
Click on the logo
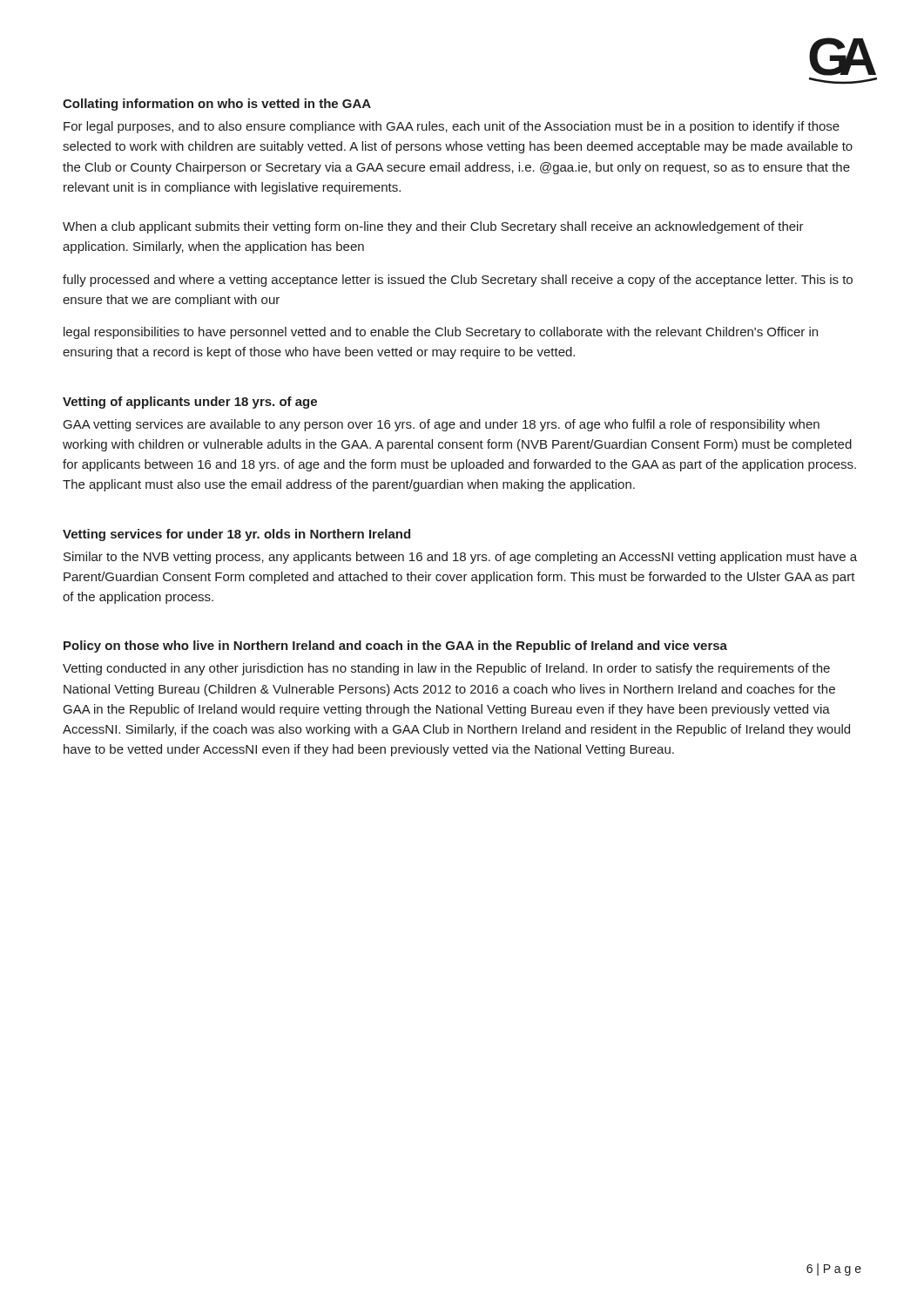click(x=843, y=56)
